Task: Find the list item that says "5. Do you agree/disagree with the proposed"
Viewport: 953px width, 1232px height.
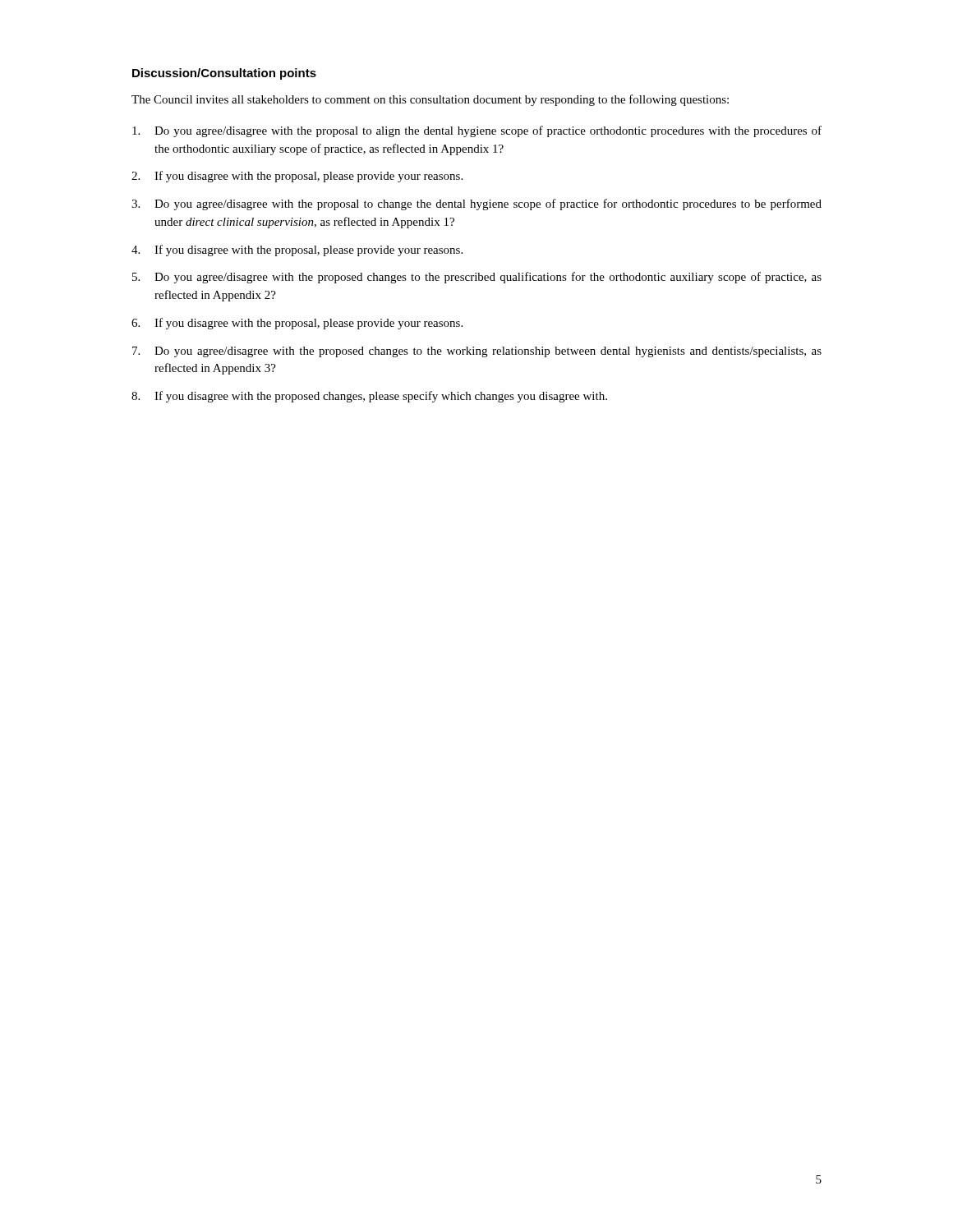Action: 476,287
